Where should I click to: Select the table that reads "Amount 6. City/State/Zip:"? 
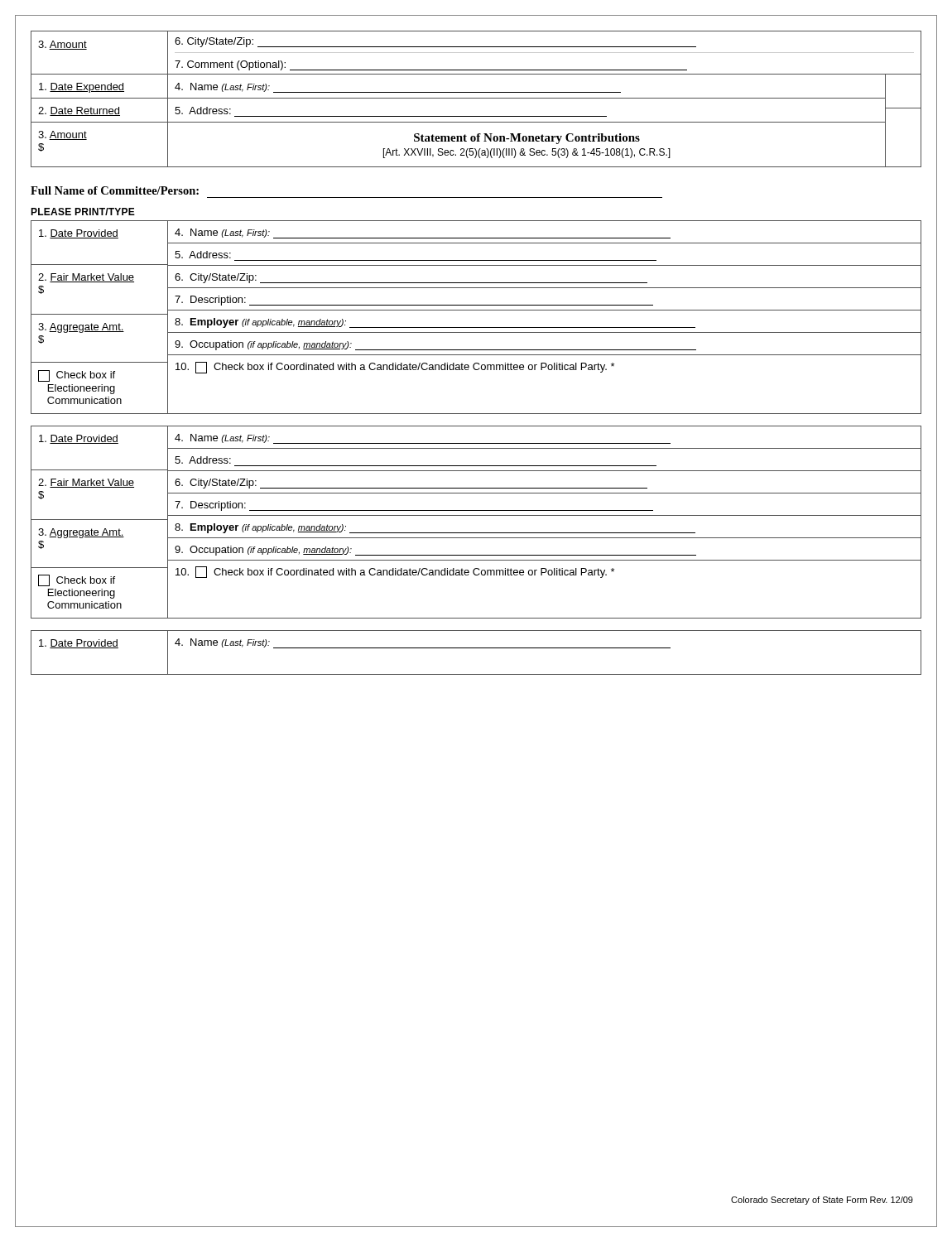[476, 99]
